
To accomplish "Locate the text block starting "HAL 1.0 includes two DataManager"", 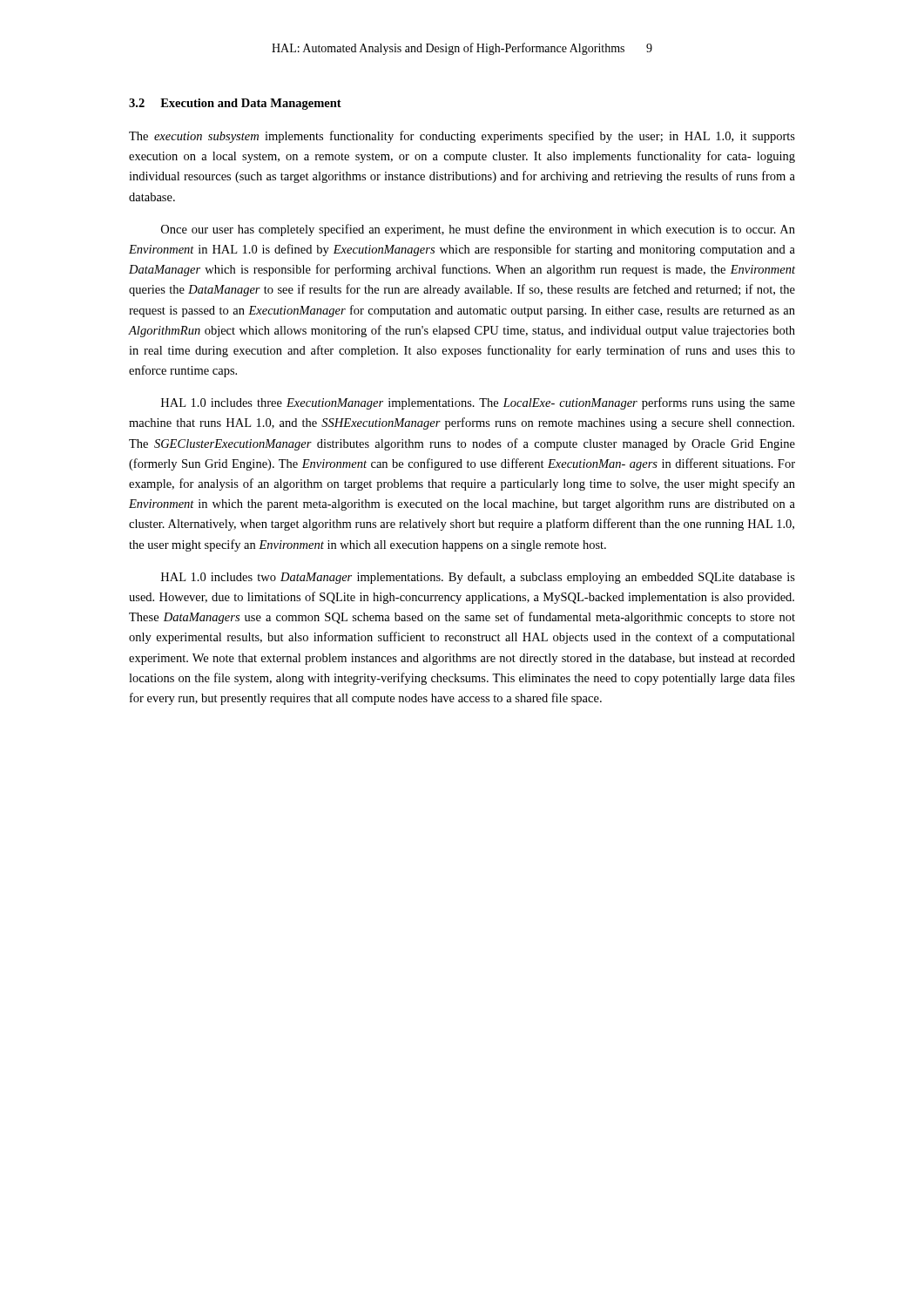I will tap(462, 638).
